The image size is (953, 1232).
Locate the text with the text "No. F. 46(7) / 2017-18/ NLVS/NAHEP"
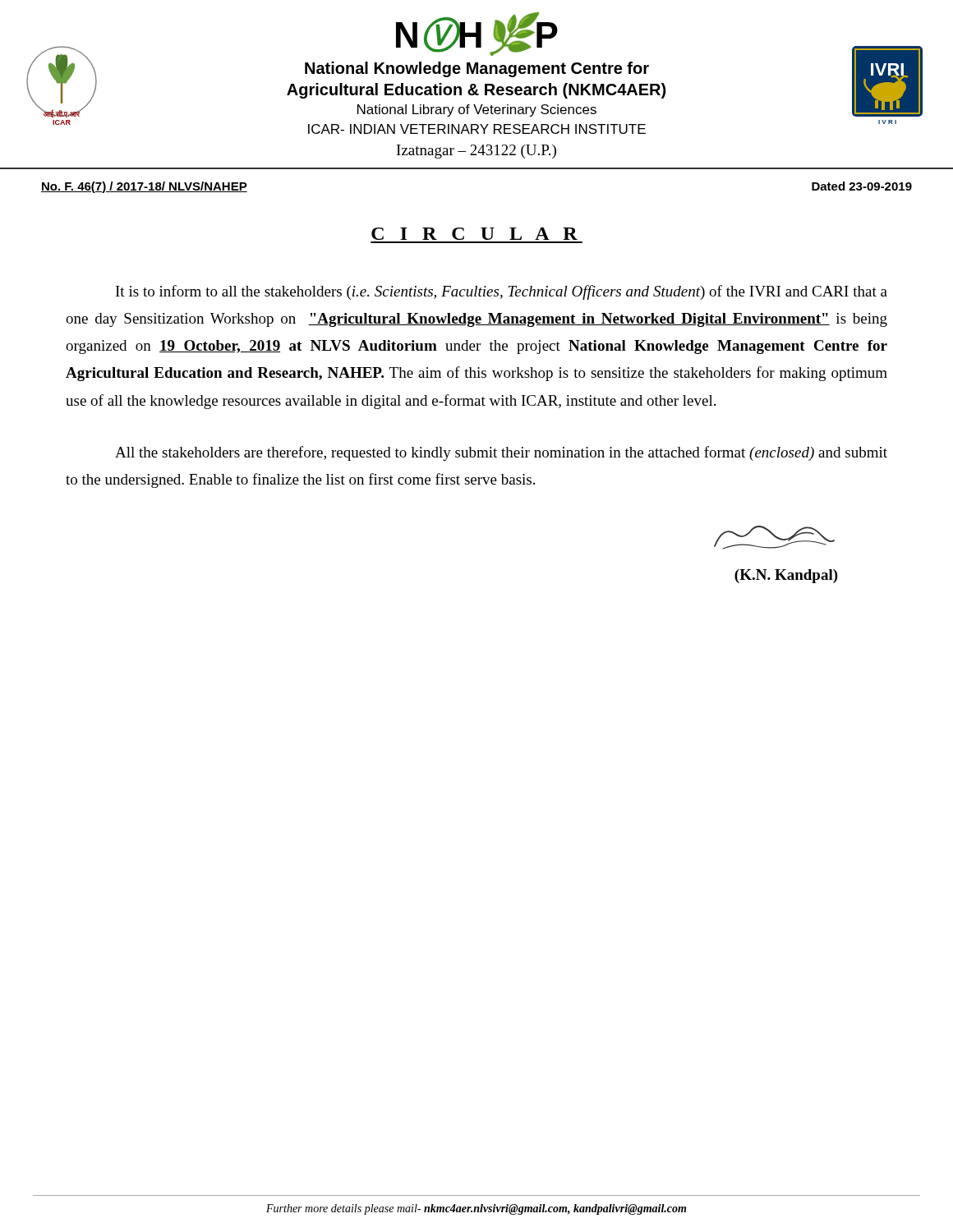[x=144, y=186]
